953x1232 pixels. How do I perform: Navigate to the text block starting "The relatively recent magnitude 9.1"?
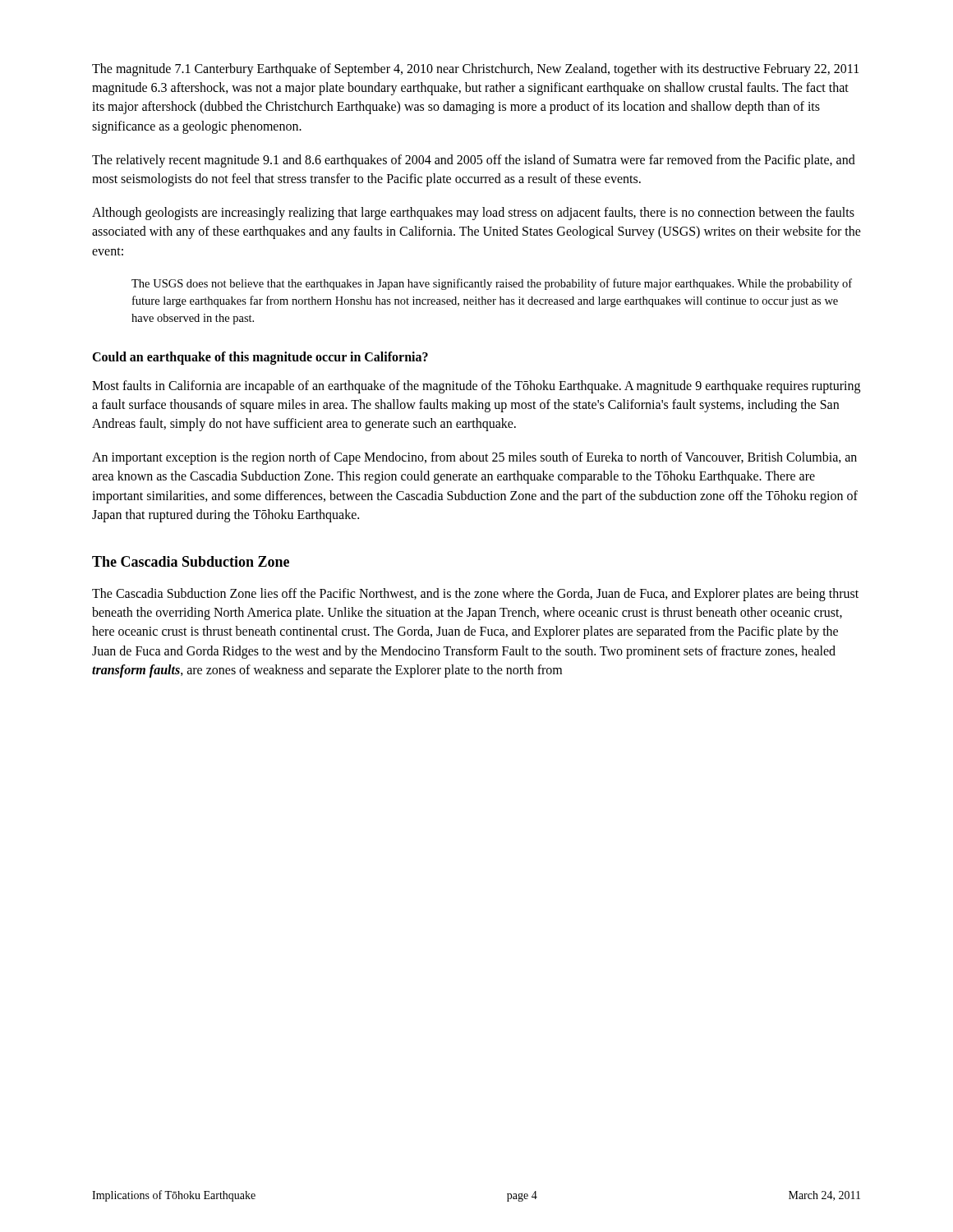coord(474,169)
